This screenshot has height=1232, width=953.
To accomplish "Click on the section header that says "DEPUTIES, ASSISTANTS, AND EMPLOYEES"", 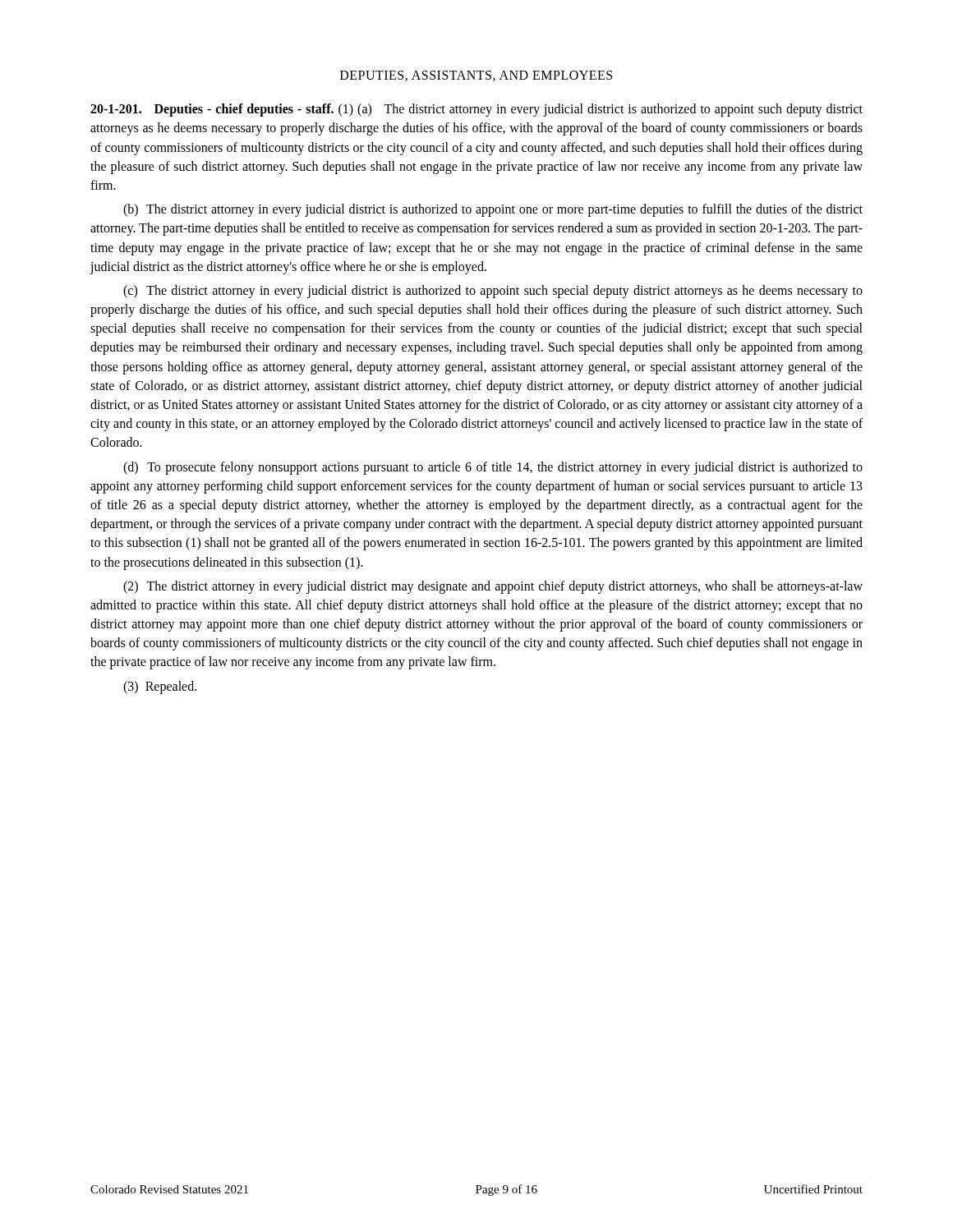I will [x=476, y=75].
